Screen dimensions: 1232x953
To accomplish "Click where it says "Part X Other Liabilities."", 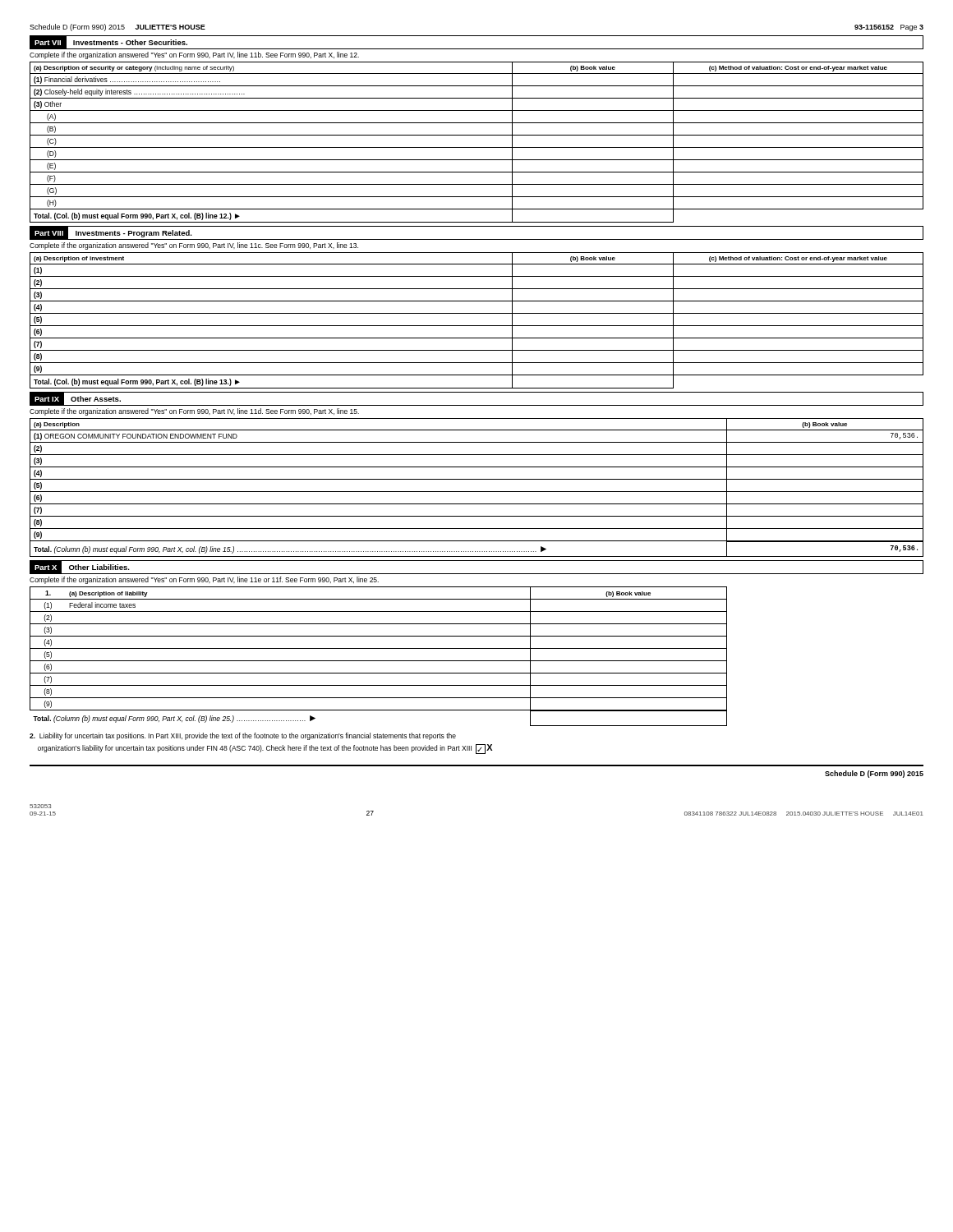I will click(x=476, y=567).
